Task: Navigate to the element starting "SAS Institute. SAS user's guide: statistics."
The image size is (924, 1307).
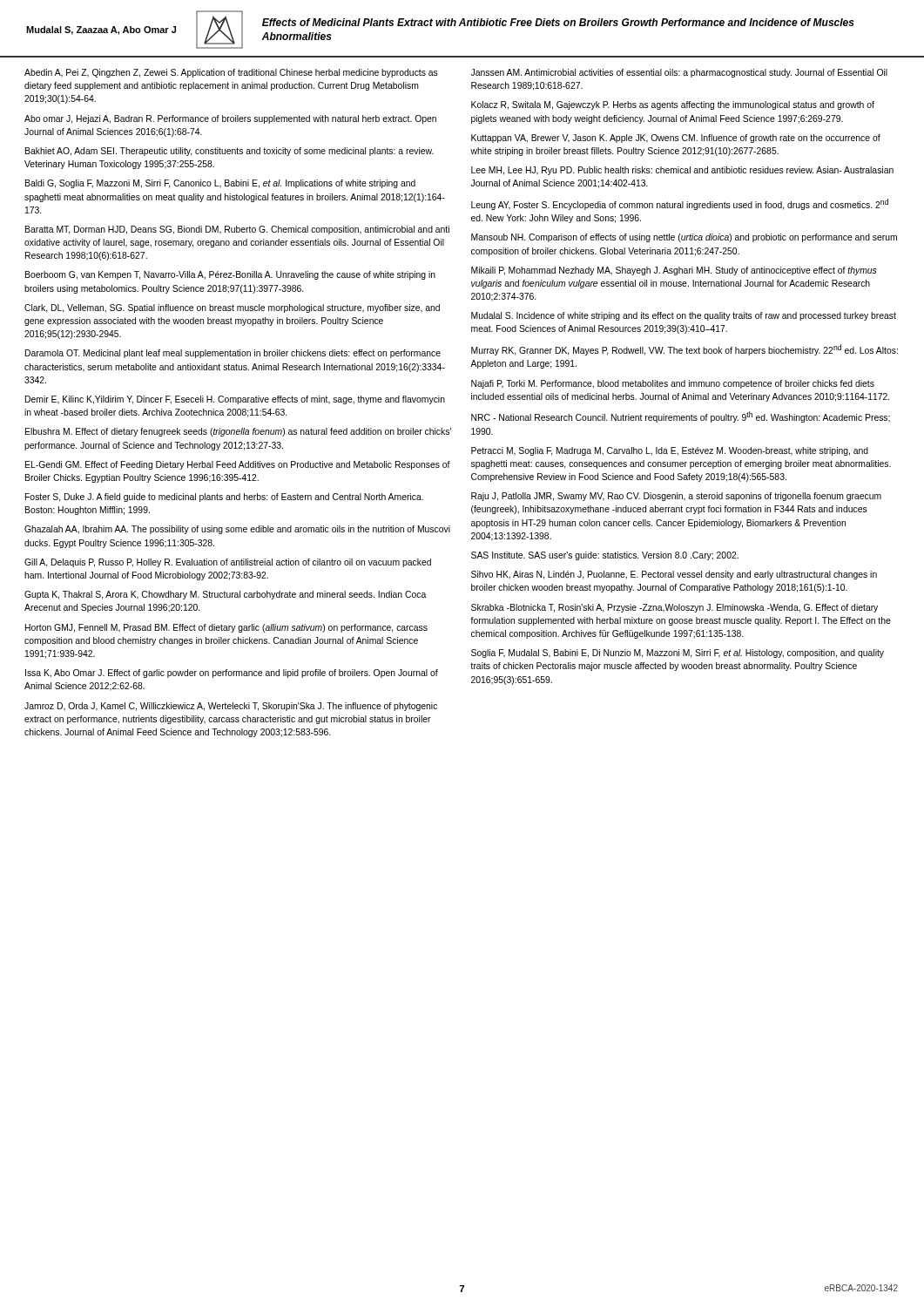Action: click(x=605, y=556)
